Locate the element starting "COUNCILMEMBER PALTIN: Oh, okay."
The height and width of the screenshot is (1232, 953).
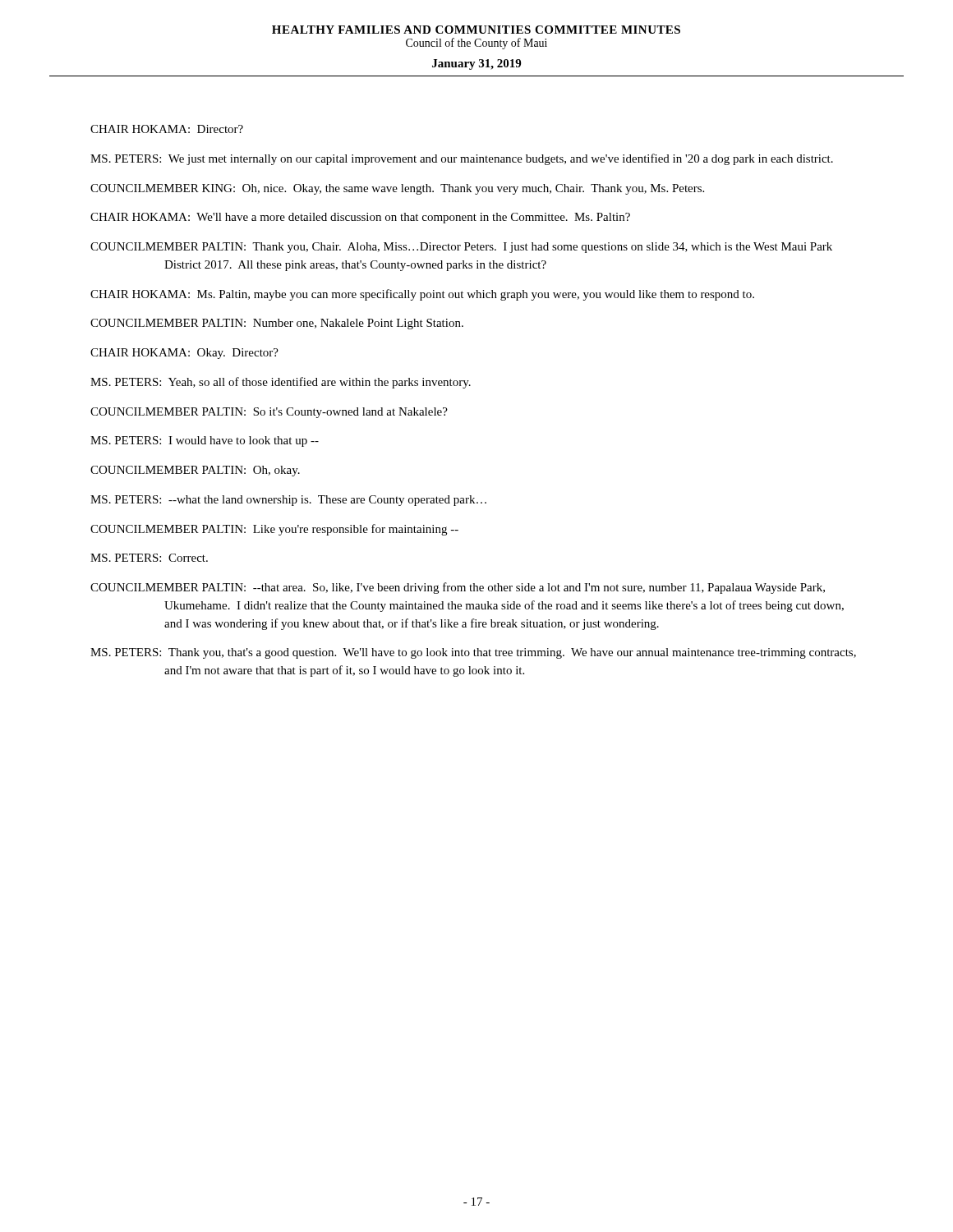click(195, 470)
